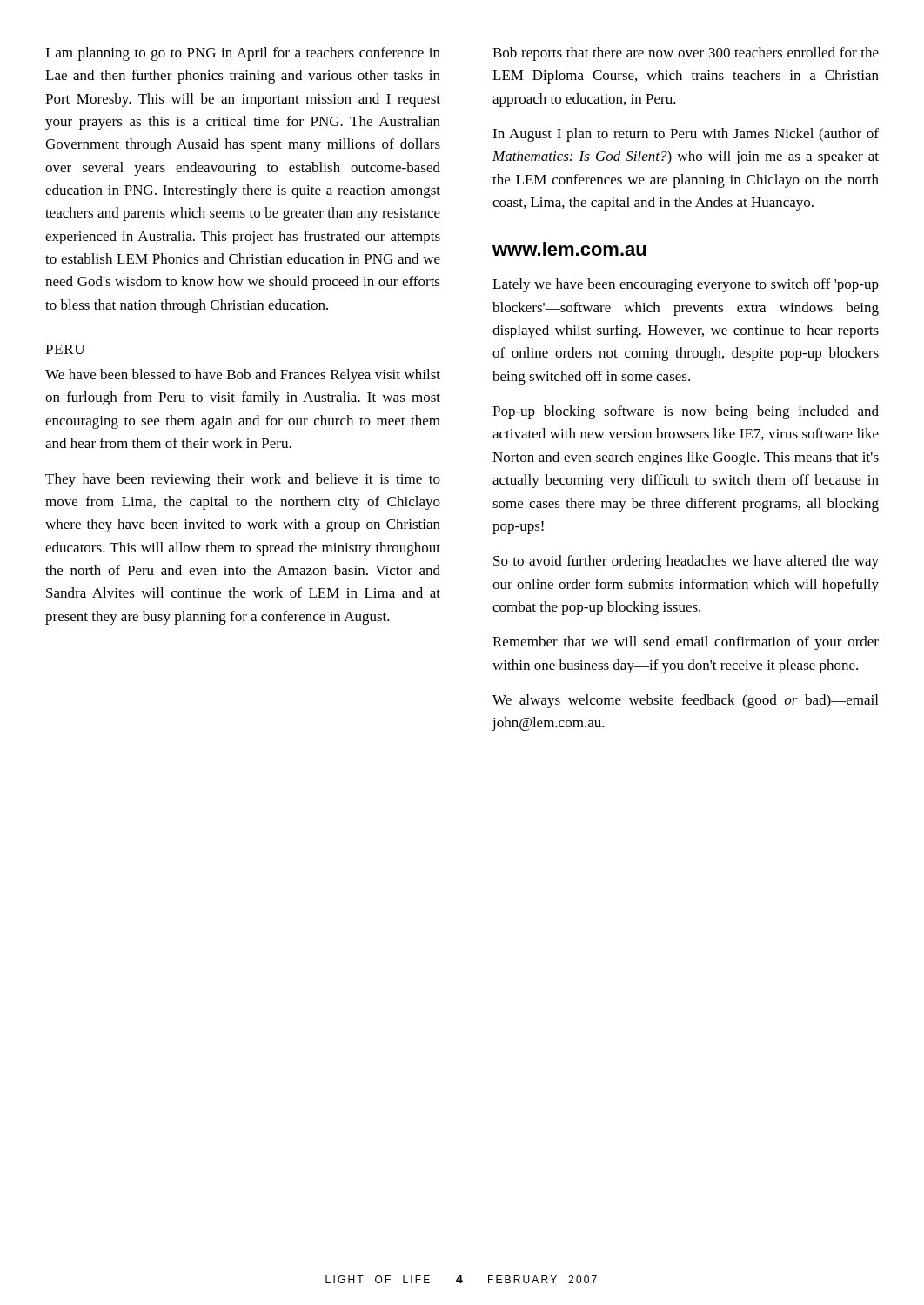
Task: Locate the block starting "Pop-up blocking software is now being being"
Action: 686,469
